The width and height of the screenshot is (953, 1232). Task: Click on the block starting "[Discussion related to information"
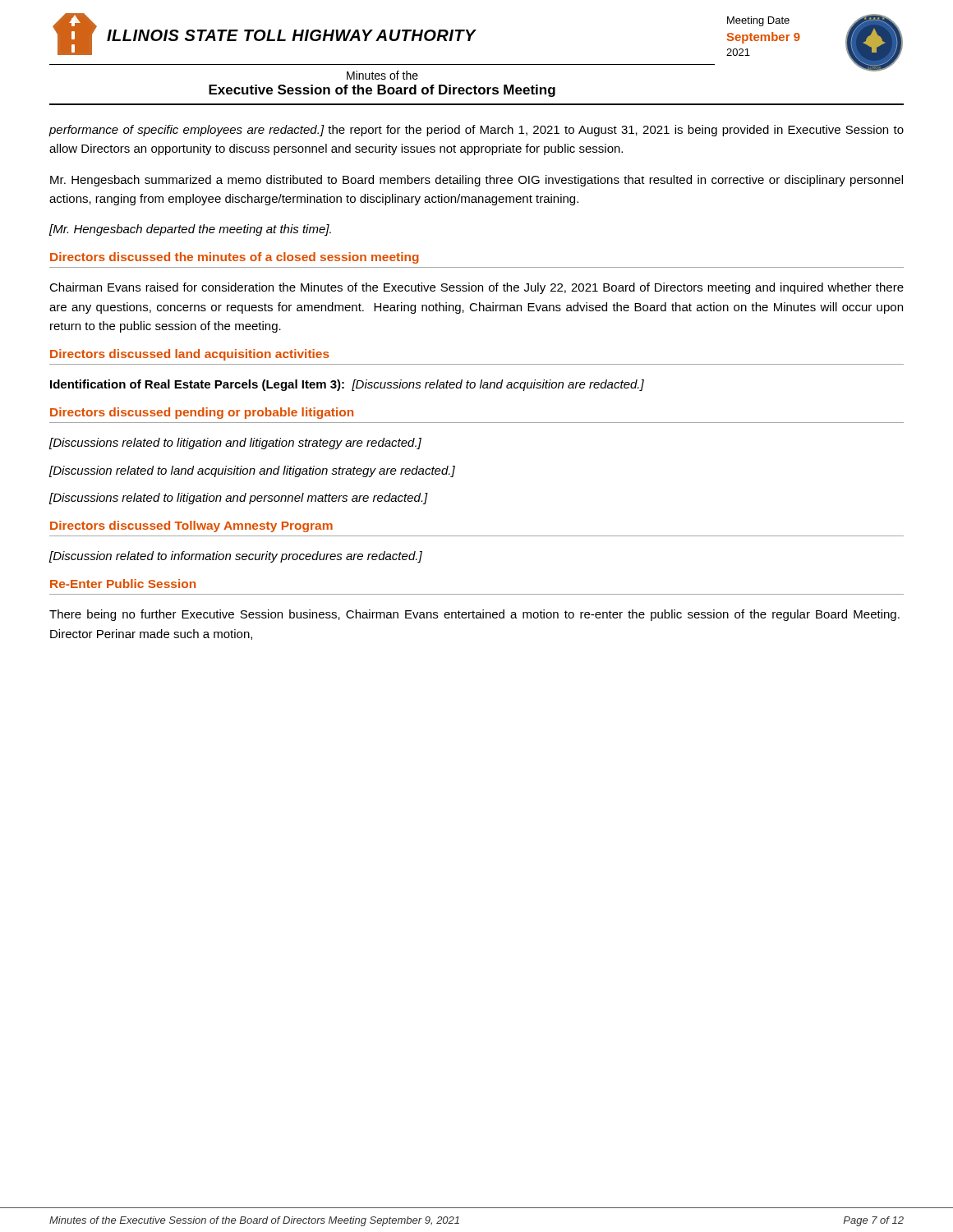pos(236,556)
